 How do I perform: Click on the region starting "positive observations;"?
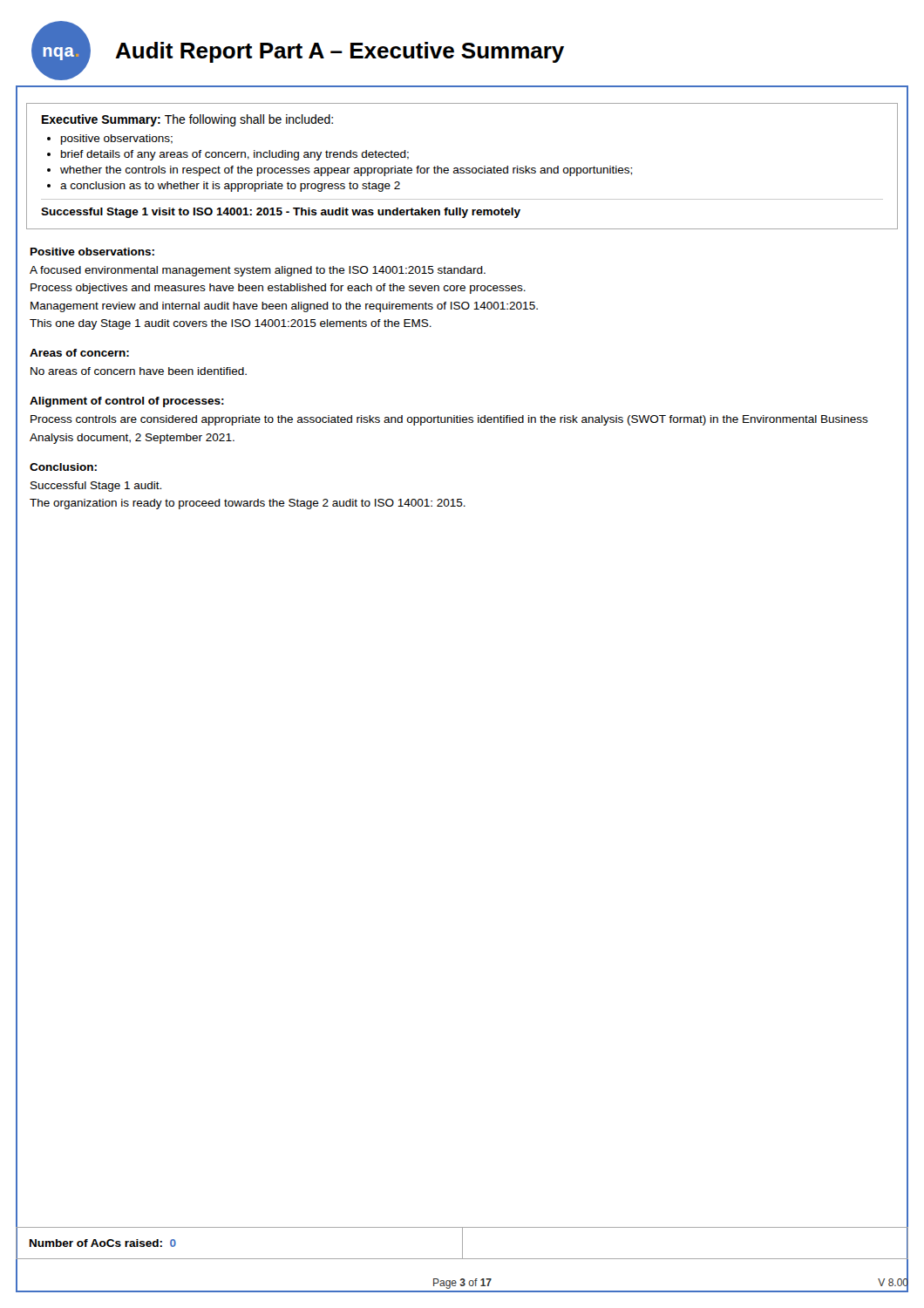coord(117,138)
